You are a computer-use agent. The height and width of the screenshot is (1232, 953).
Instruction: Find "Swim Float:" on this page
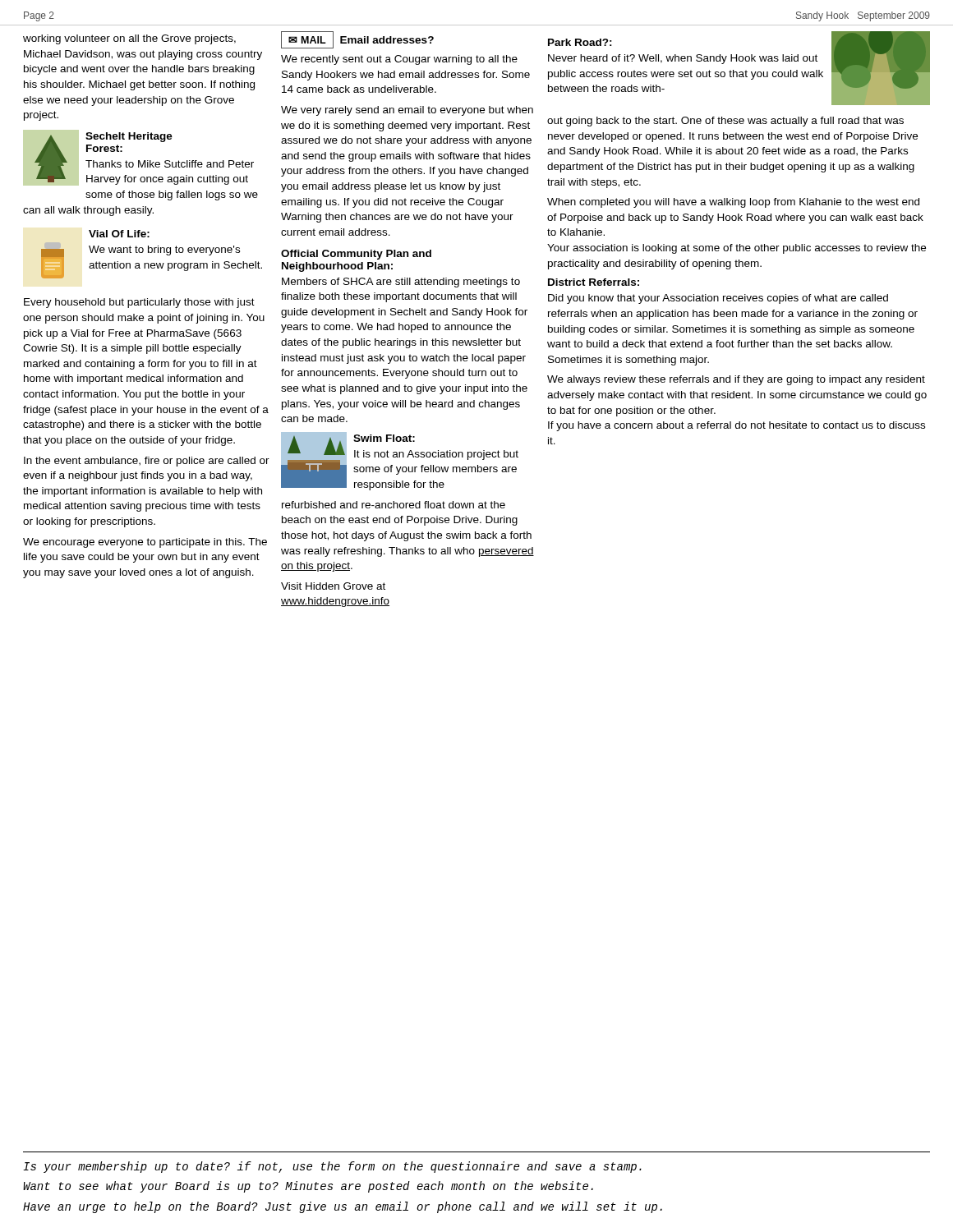384,438
